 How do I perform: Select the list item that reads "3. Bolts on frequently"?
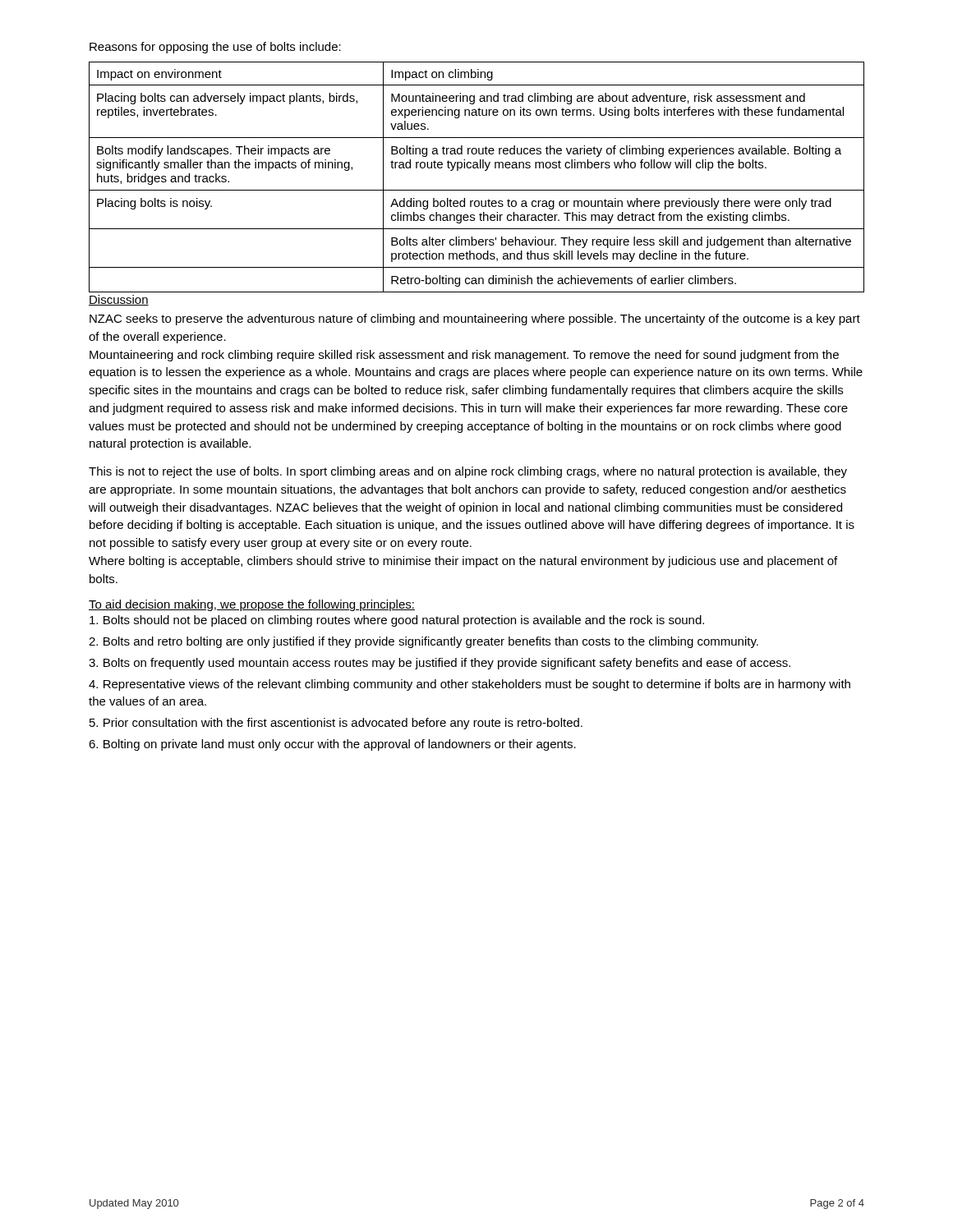coord(440,662)
